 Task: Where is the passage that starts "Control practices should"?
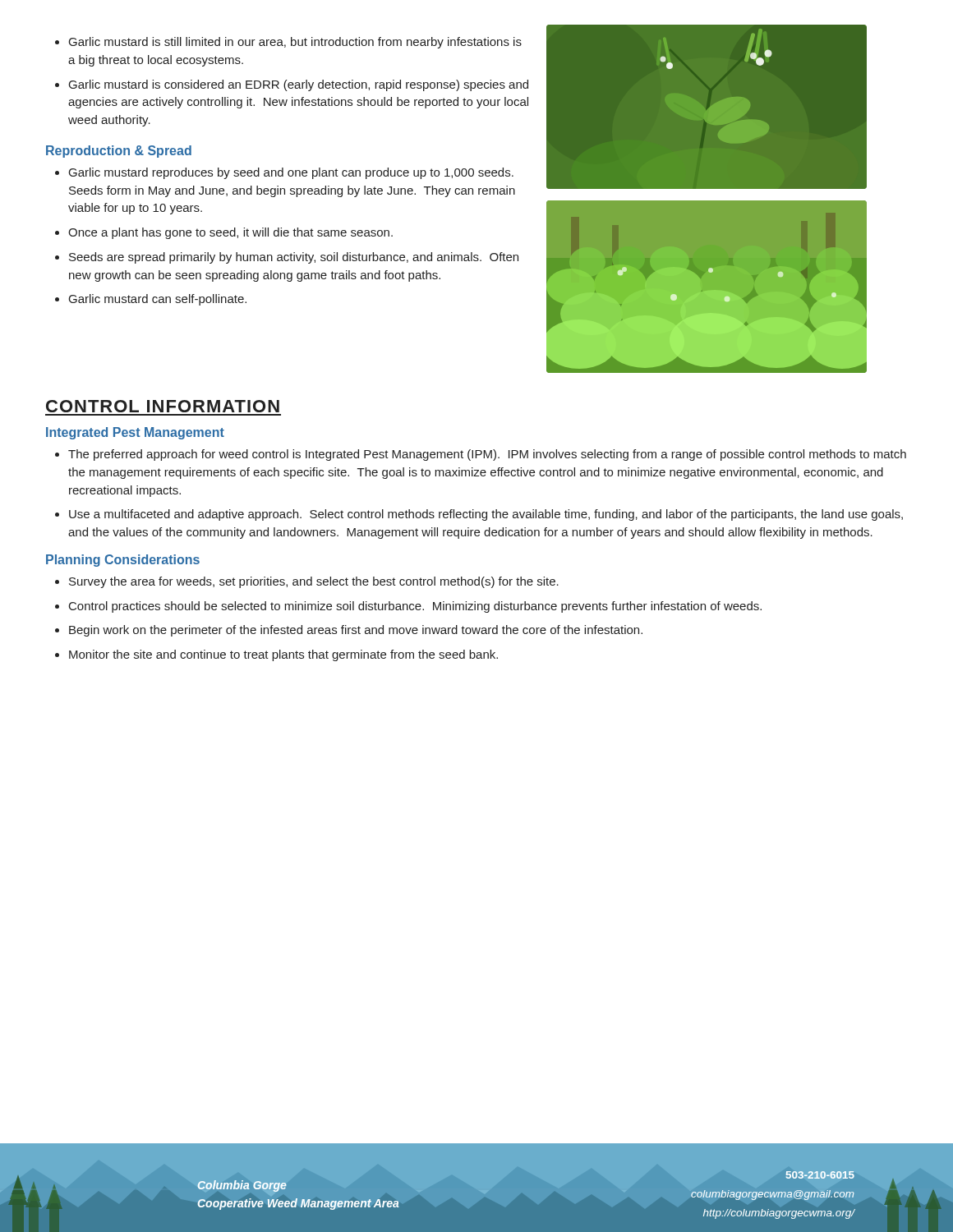416,605
